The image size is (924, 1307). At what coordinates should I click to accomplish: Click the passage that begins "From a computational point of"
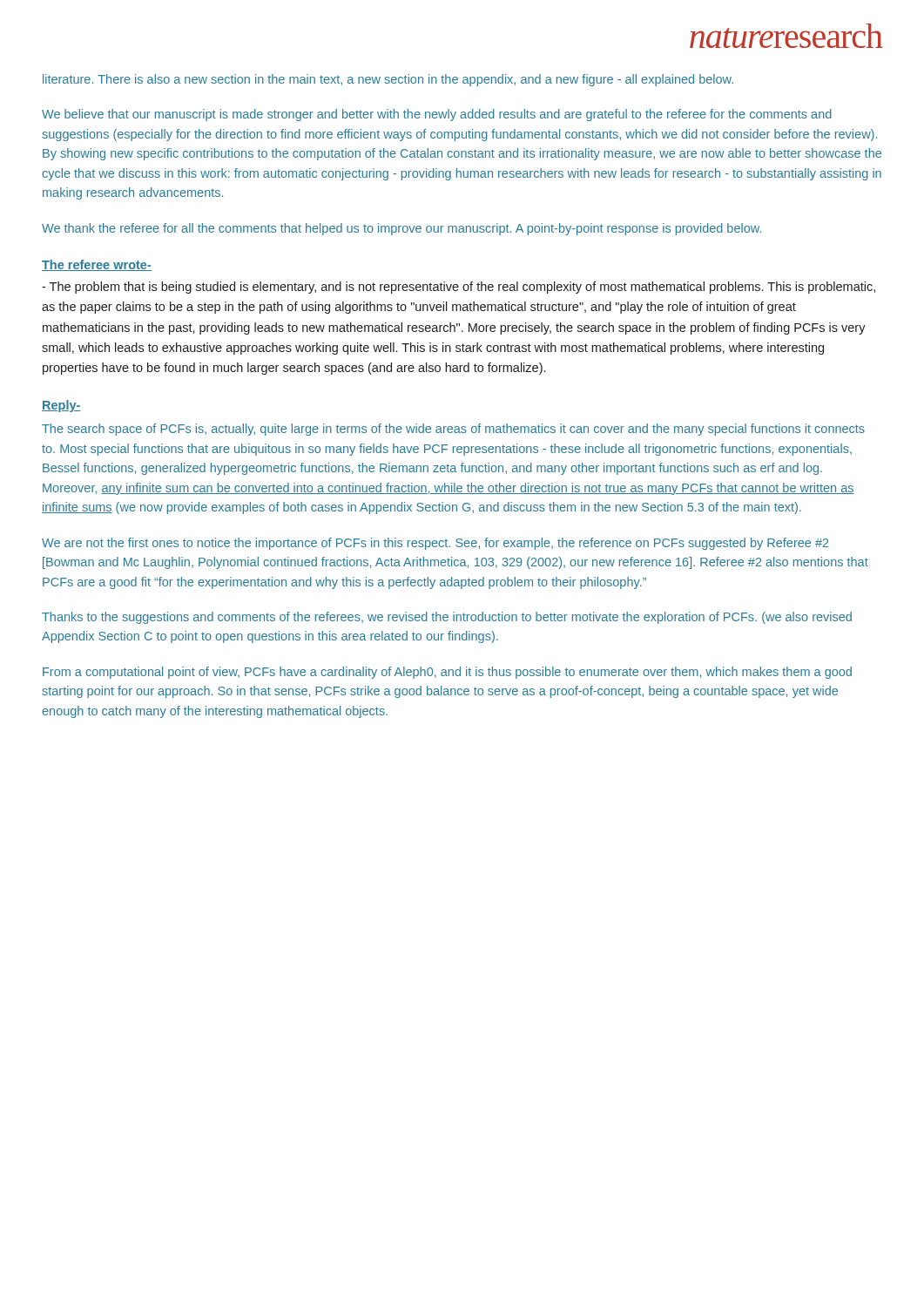(x=462, y=691)
